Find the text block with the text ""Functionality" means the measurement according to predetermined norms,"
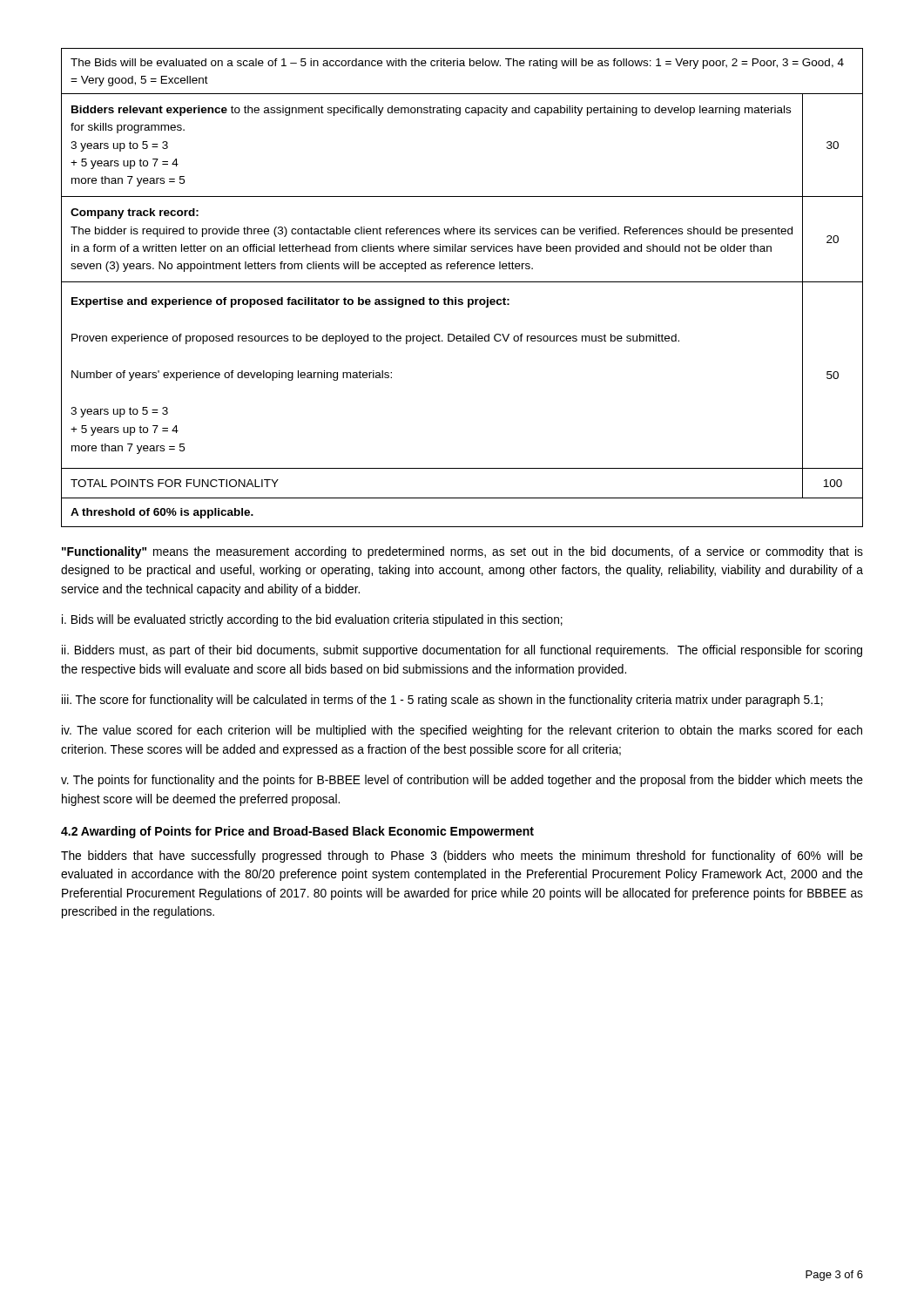This screenshot has height=1307, width=924. tap(462, 570)
